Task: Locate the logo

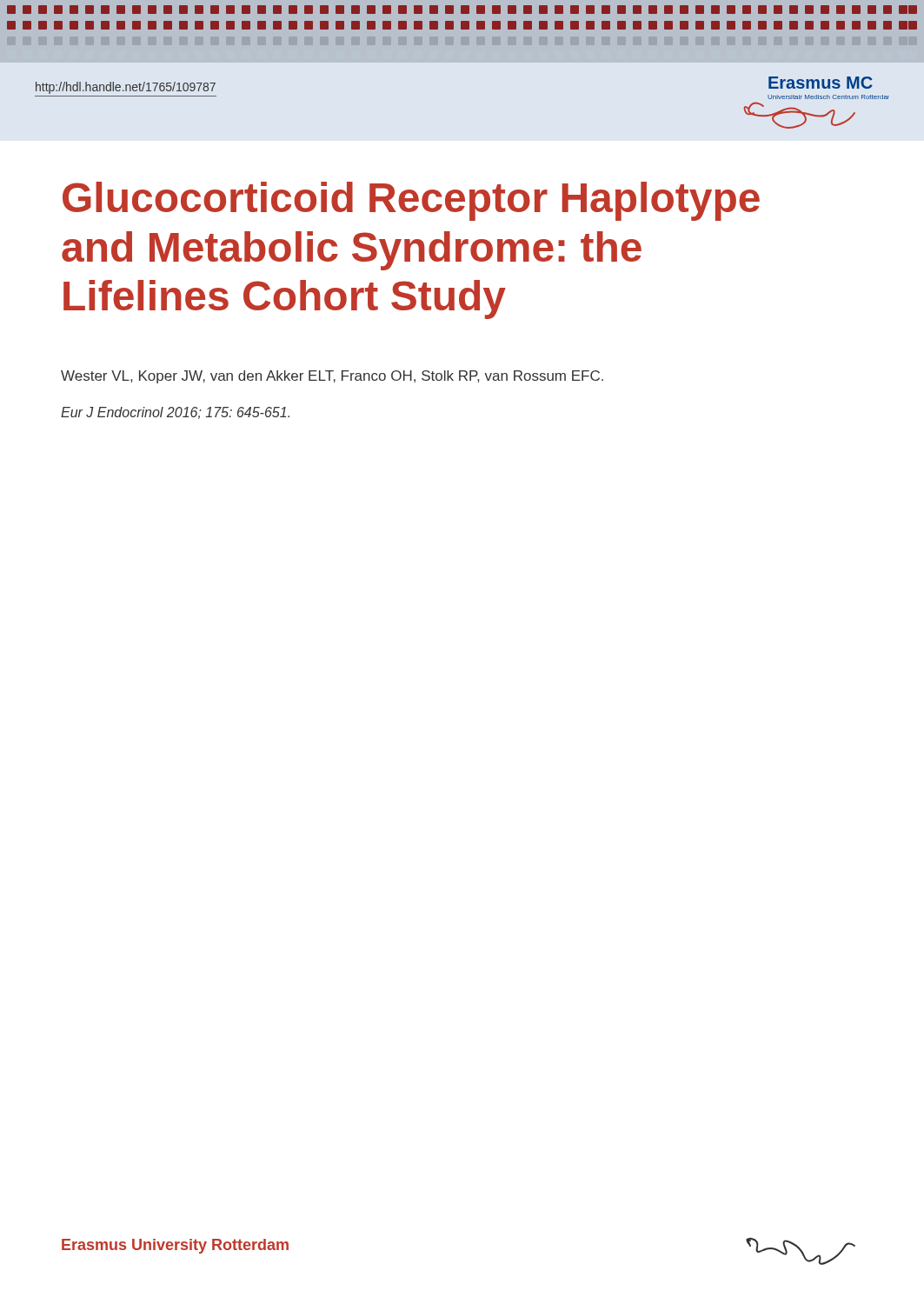Action: tap(802, 101)
